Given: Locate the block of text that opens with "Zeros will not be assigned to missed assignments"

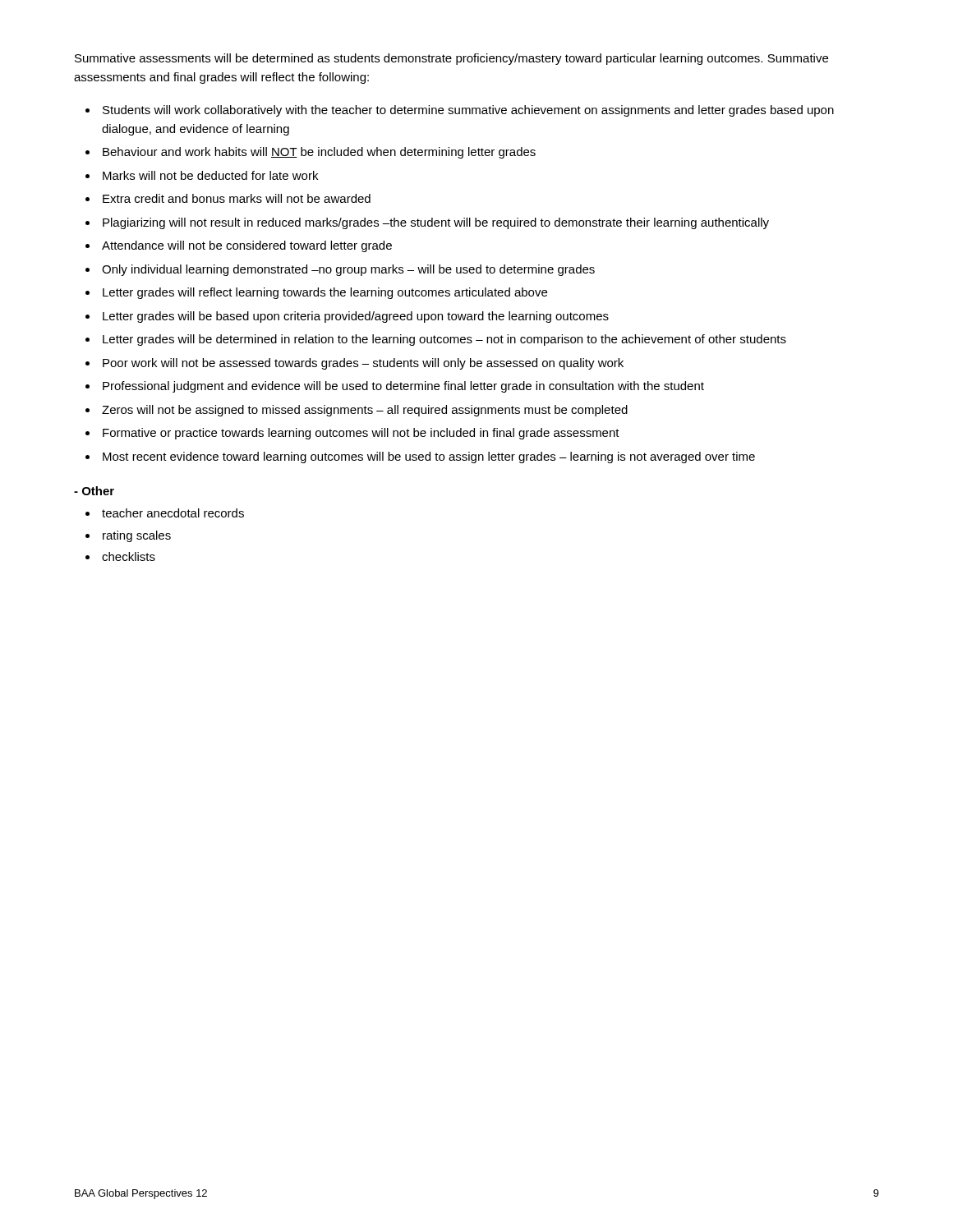Looking at the screenshot, I should pos(489,410).
